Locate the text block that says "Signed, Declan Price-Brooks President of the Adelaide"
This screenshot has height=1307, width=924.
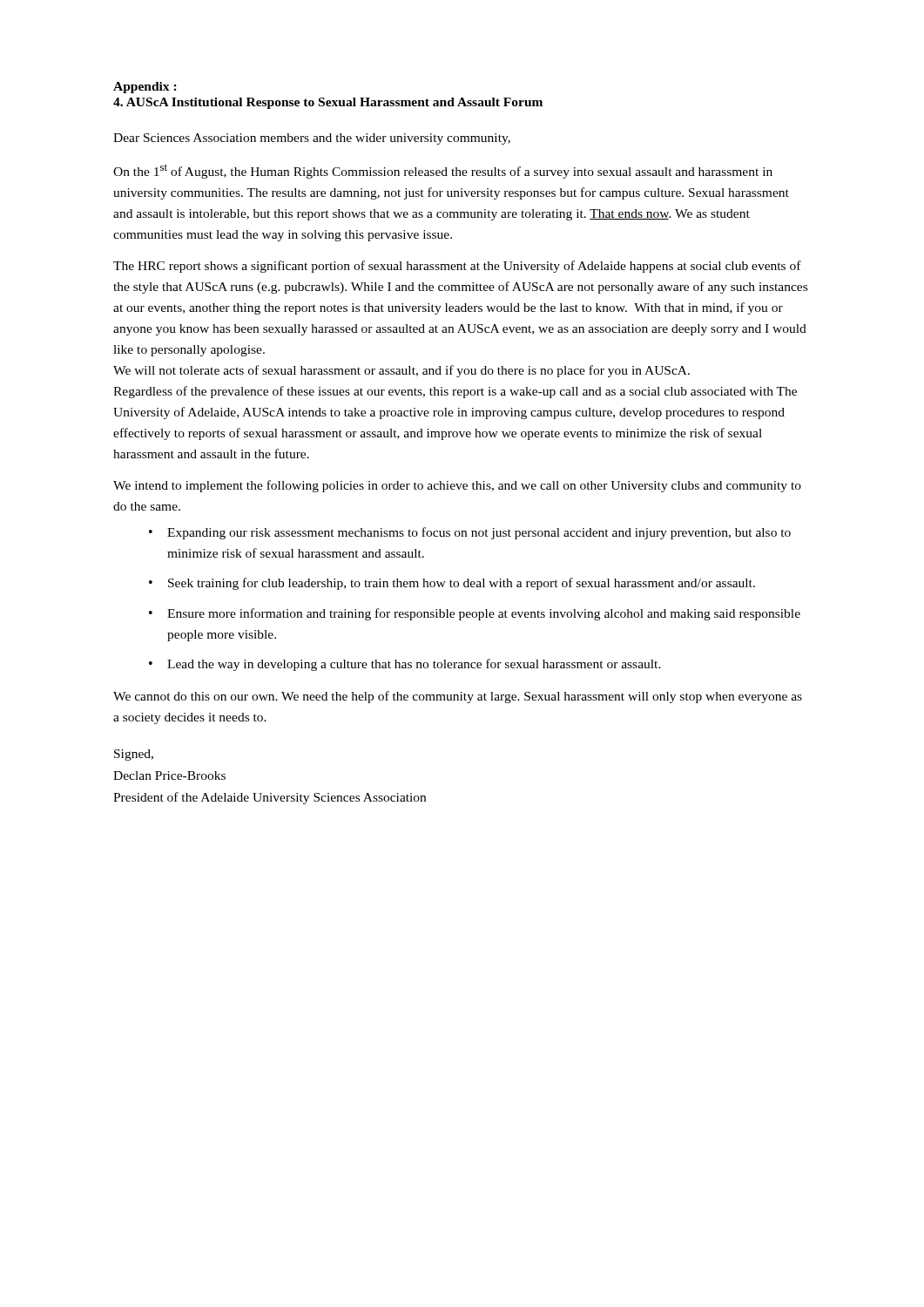point(134,755)
